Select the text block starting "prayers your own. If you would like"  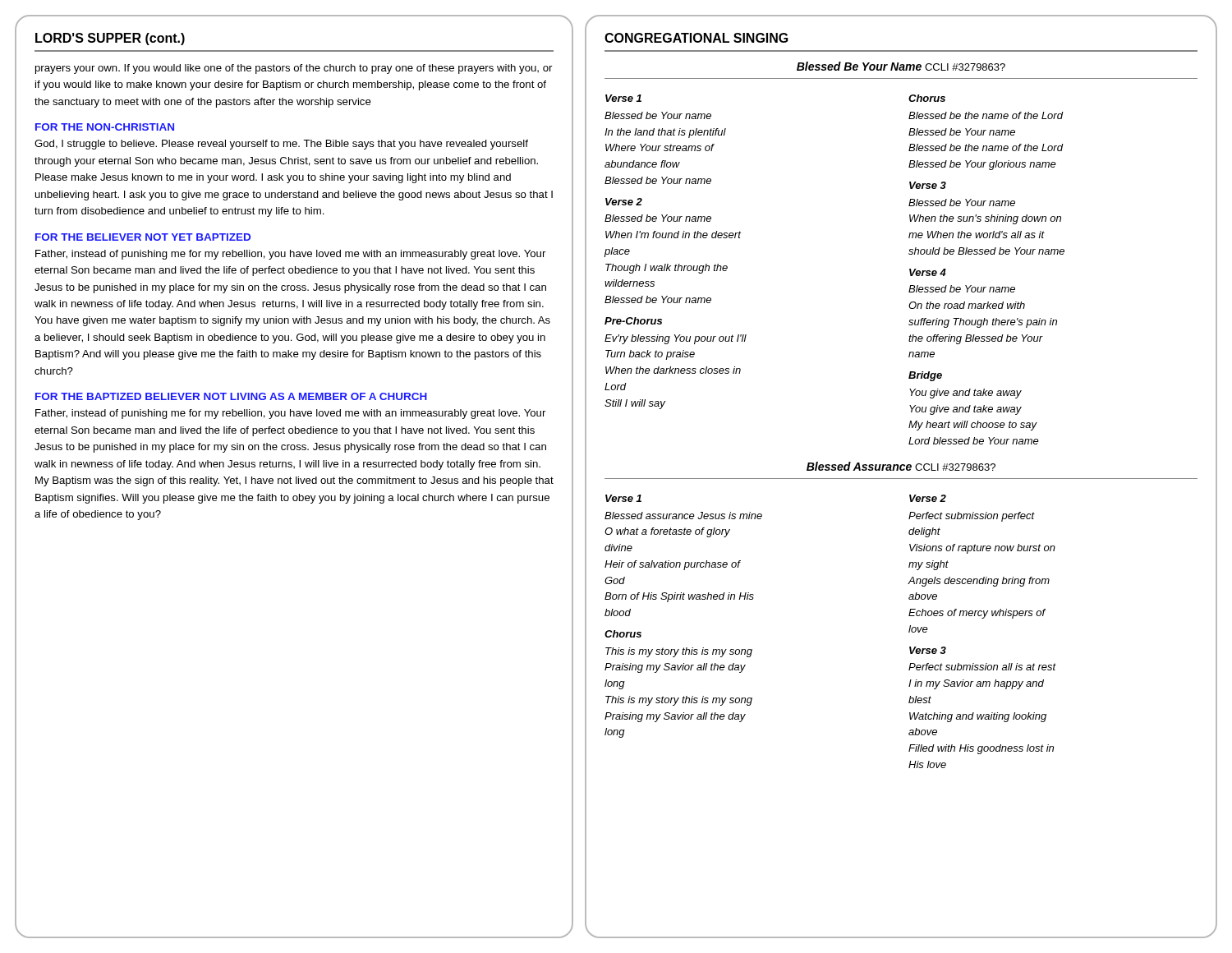click(x=293, y=85)
